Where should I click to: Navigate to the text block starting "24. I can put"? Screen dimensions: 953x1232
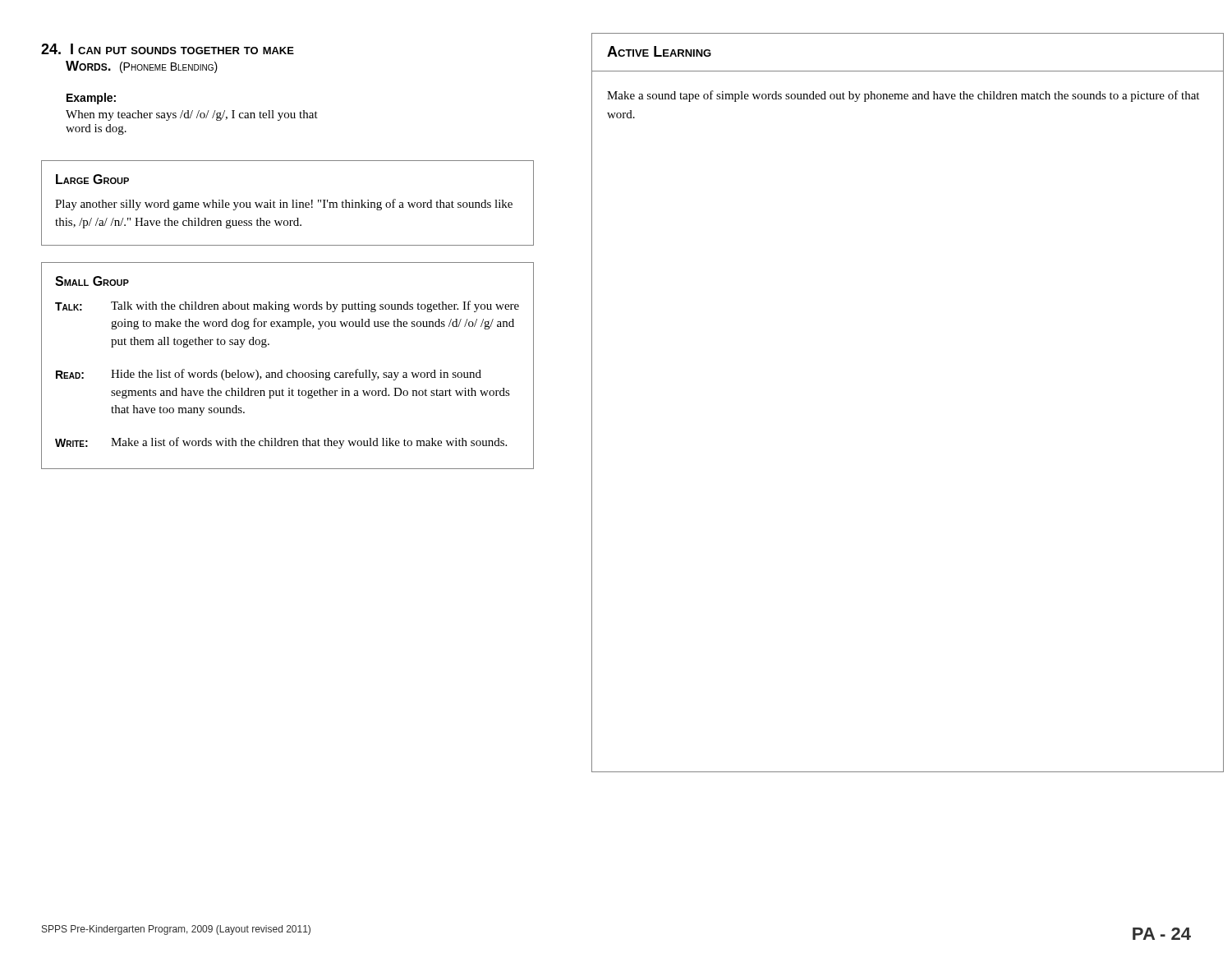click(x=167, y=58)
